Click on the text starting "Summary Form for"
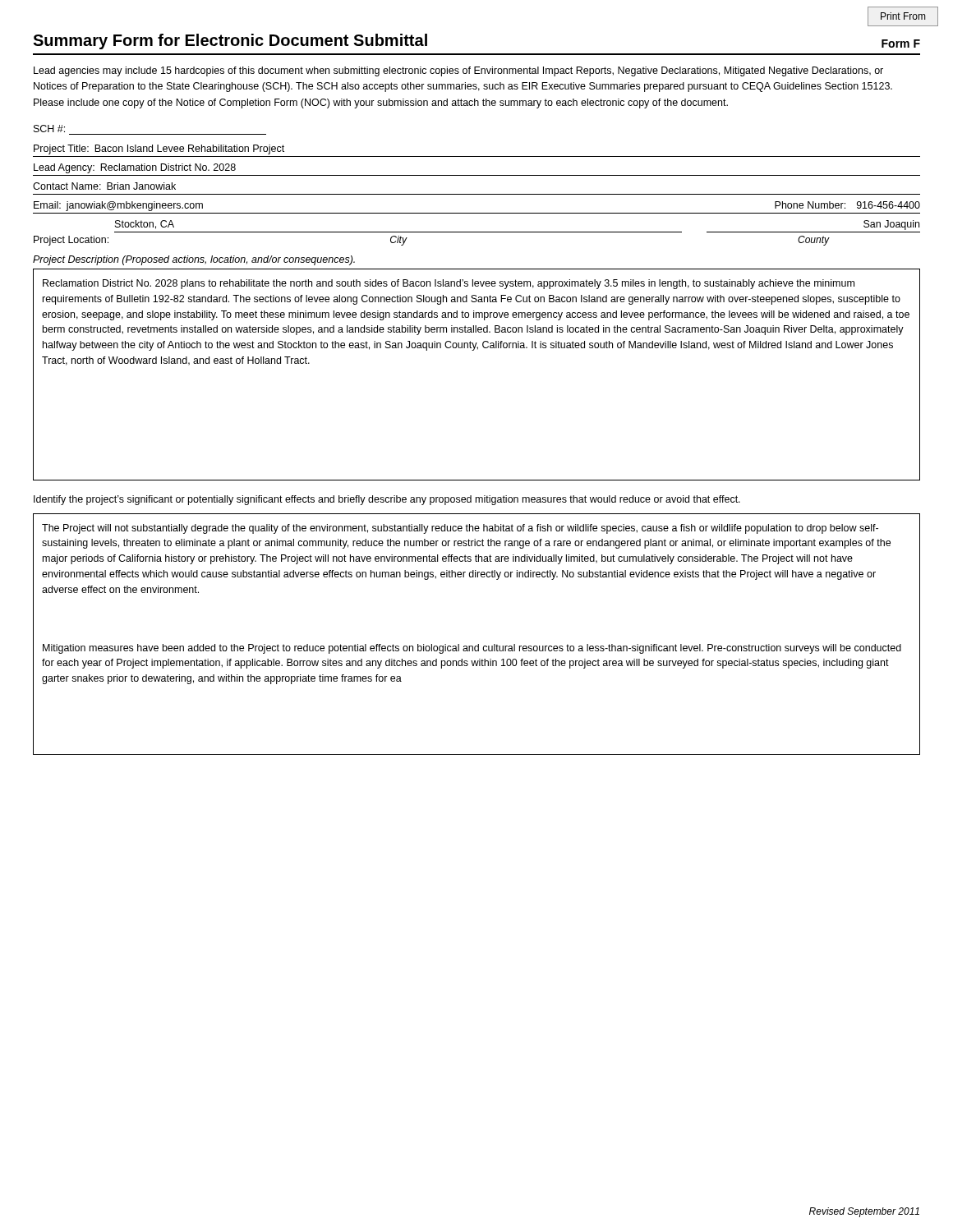 tap(231, 40)
